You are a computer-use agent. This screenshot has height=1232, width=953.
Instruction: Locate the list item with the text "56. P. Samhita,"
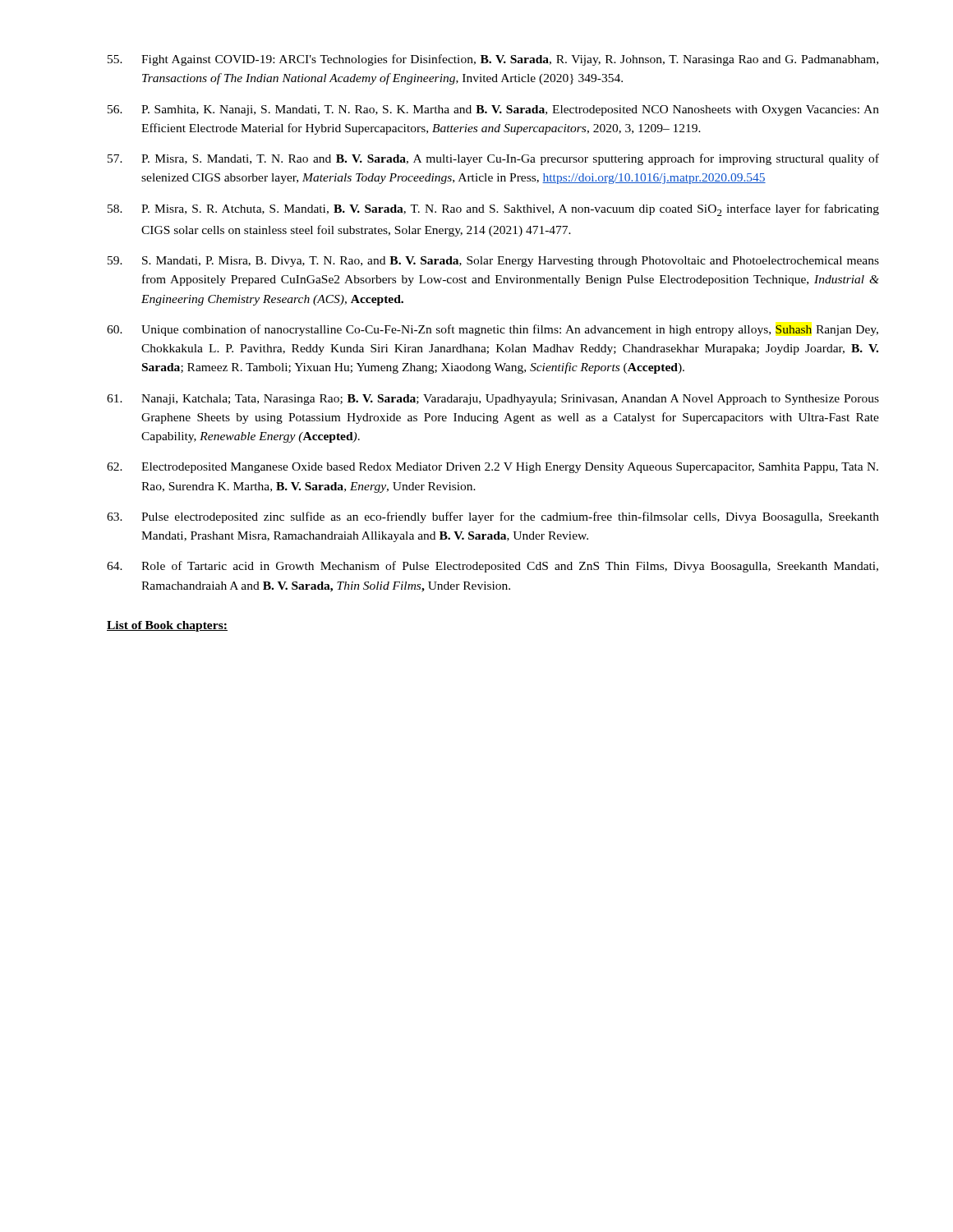tap(493, 118)
